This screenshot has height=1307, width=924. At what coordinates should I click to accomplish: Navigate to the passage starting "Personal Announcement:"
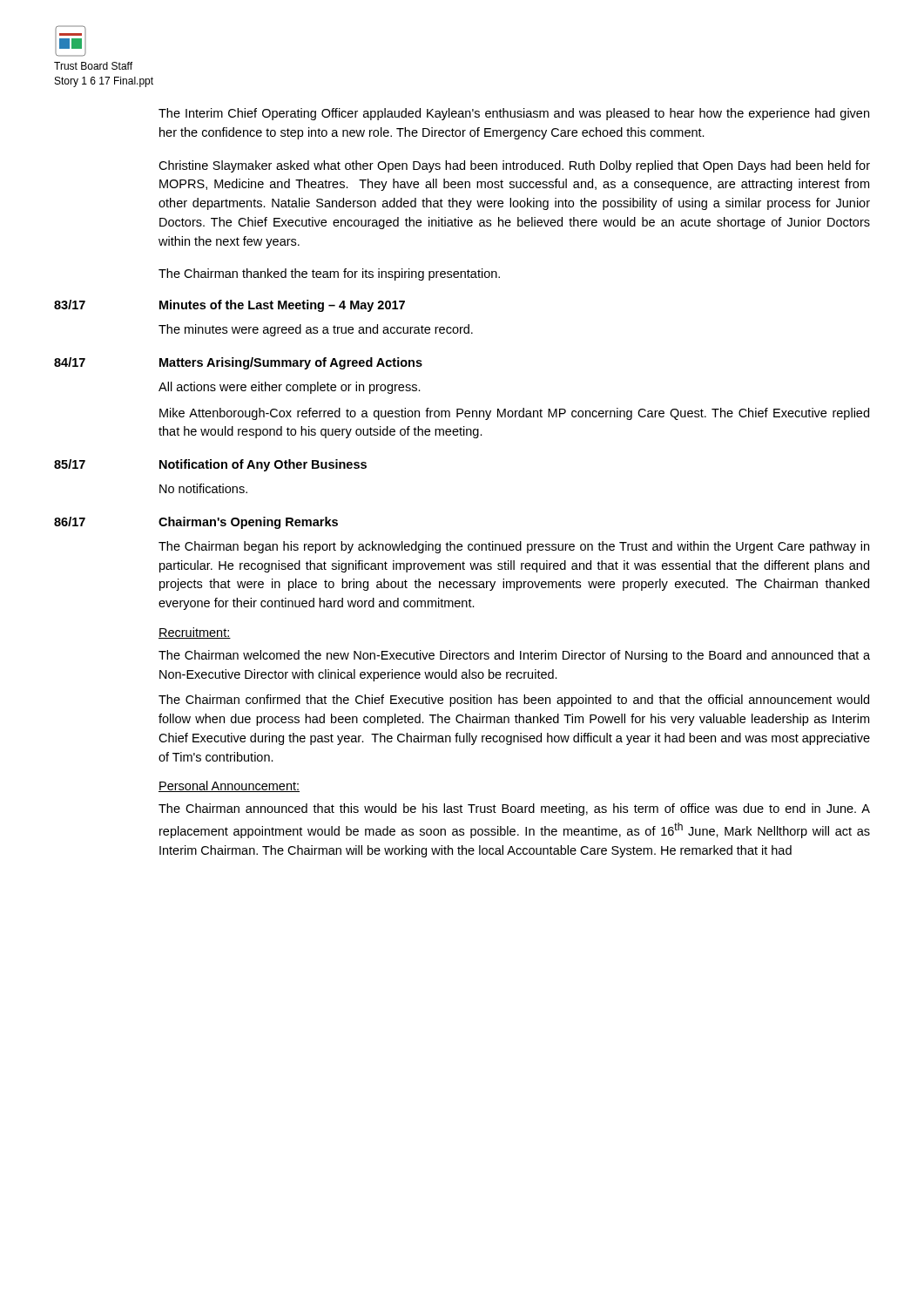point(229,786)
